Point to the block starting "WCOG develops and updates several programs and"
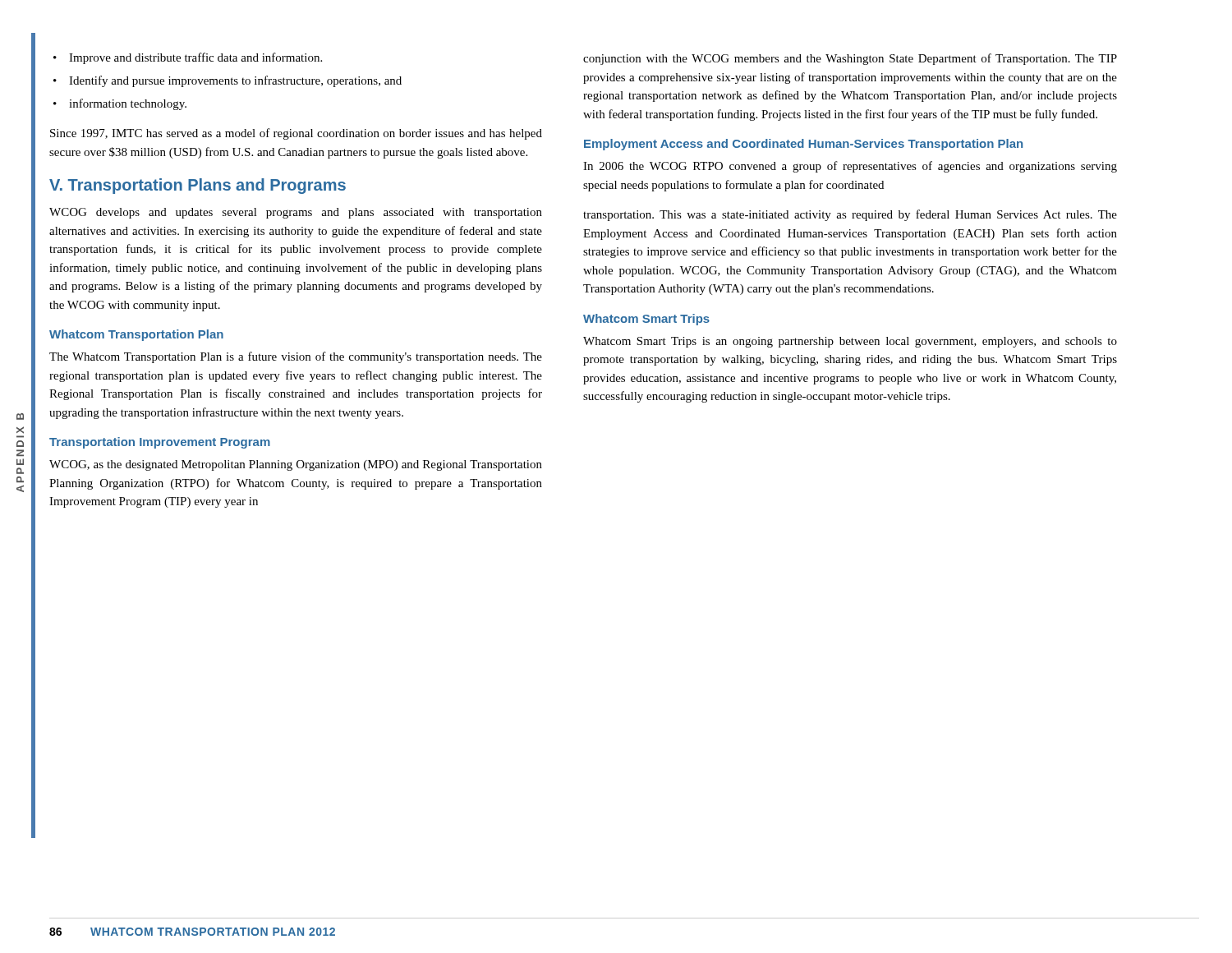This screenshot has height=953, width=1232. click(x=296, y=258)
